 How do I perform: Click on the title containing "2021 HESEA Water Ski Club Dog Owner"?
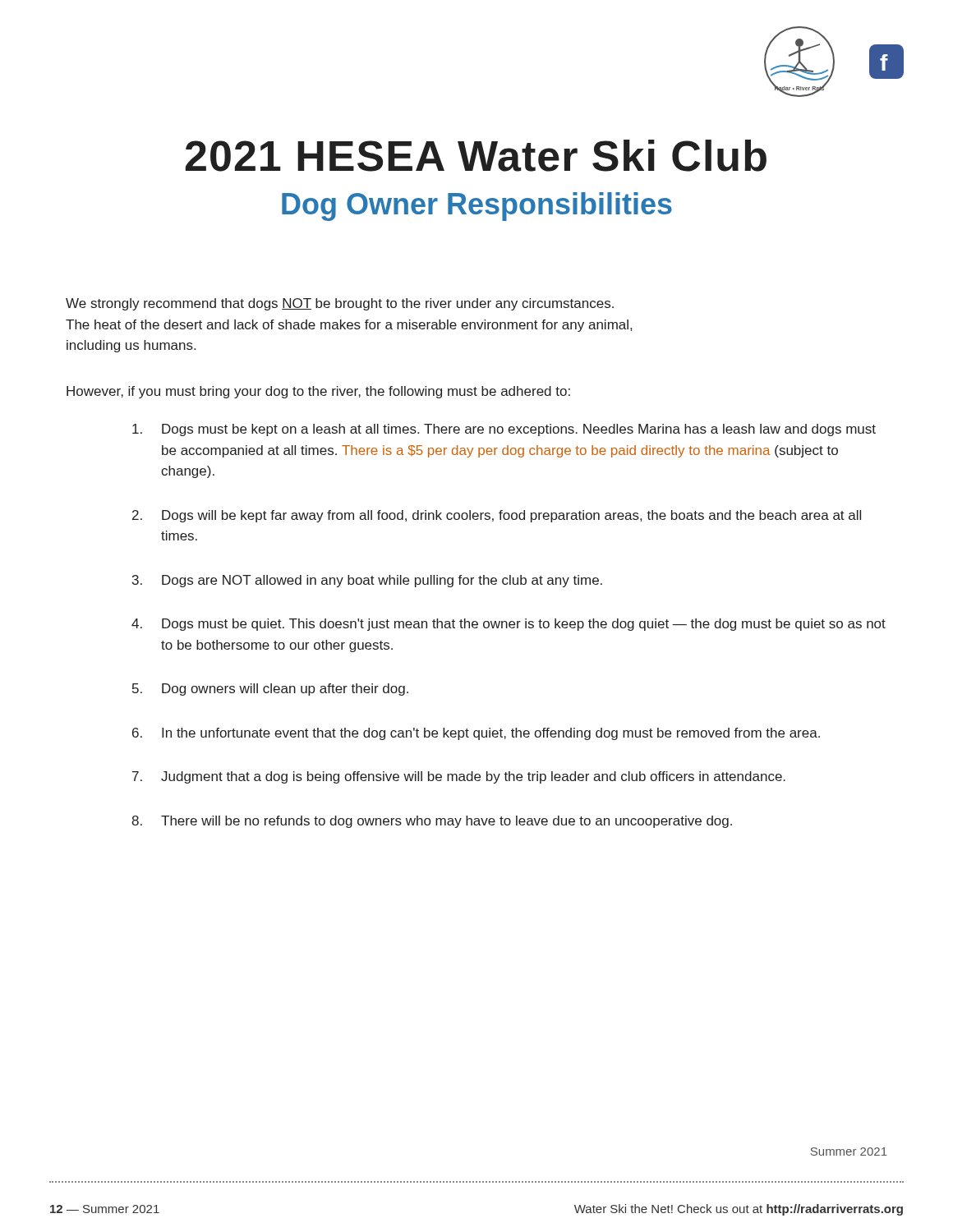[476, 177]
